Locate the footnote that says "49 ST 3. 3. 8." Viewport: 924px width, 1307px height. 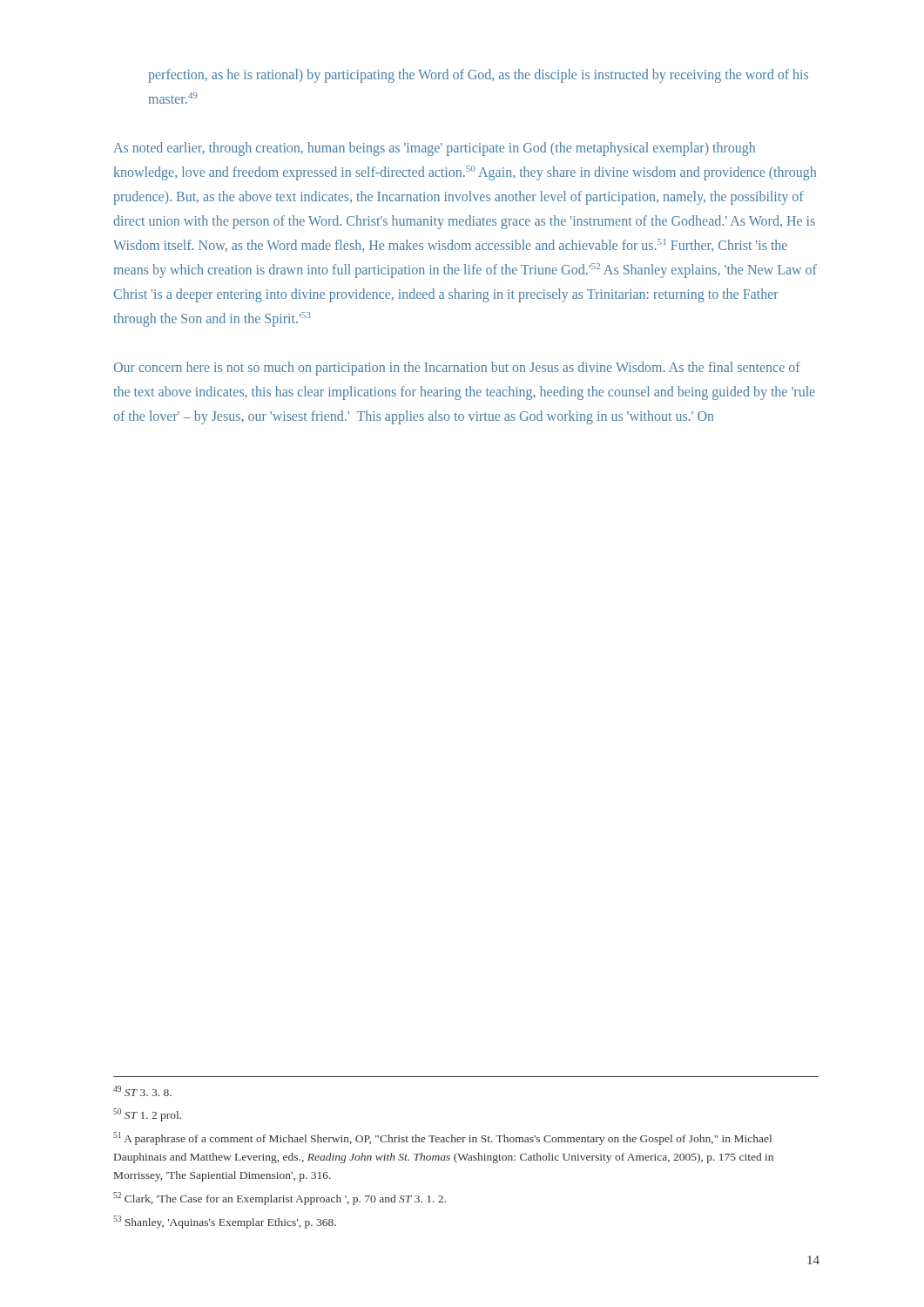tap(143, 1091)
